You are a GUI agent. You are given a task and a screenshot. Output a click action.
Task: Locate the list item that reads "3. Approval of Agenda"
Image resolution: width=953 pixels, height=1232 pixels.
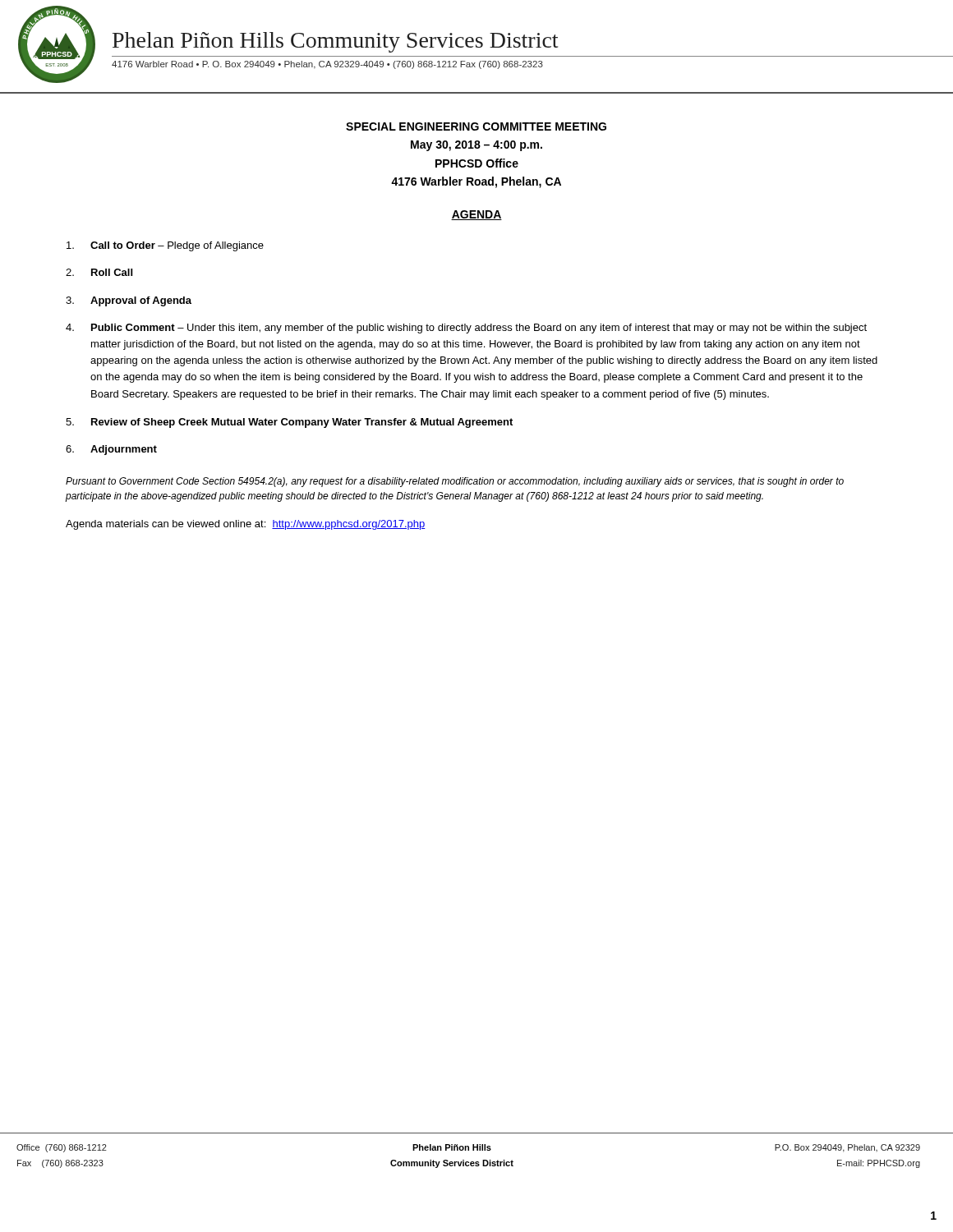pos(129,300)
